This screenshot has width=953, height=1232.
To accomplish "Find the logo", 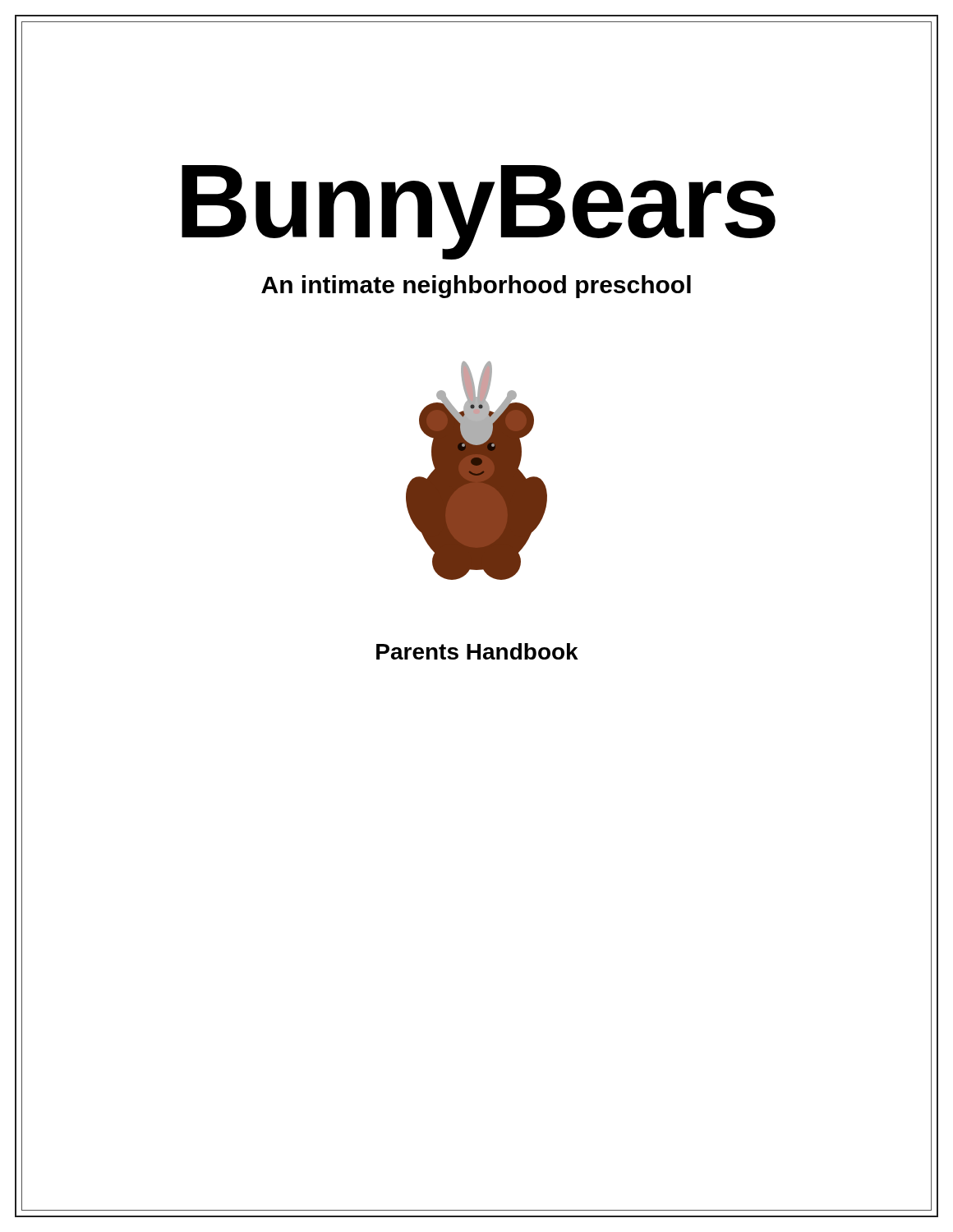I will click(476, 468).
